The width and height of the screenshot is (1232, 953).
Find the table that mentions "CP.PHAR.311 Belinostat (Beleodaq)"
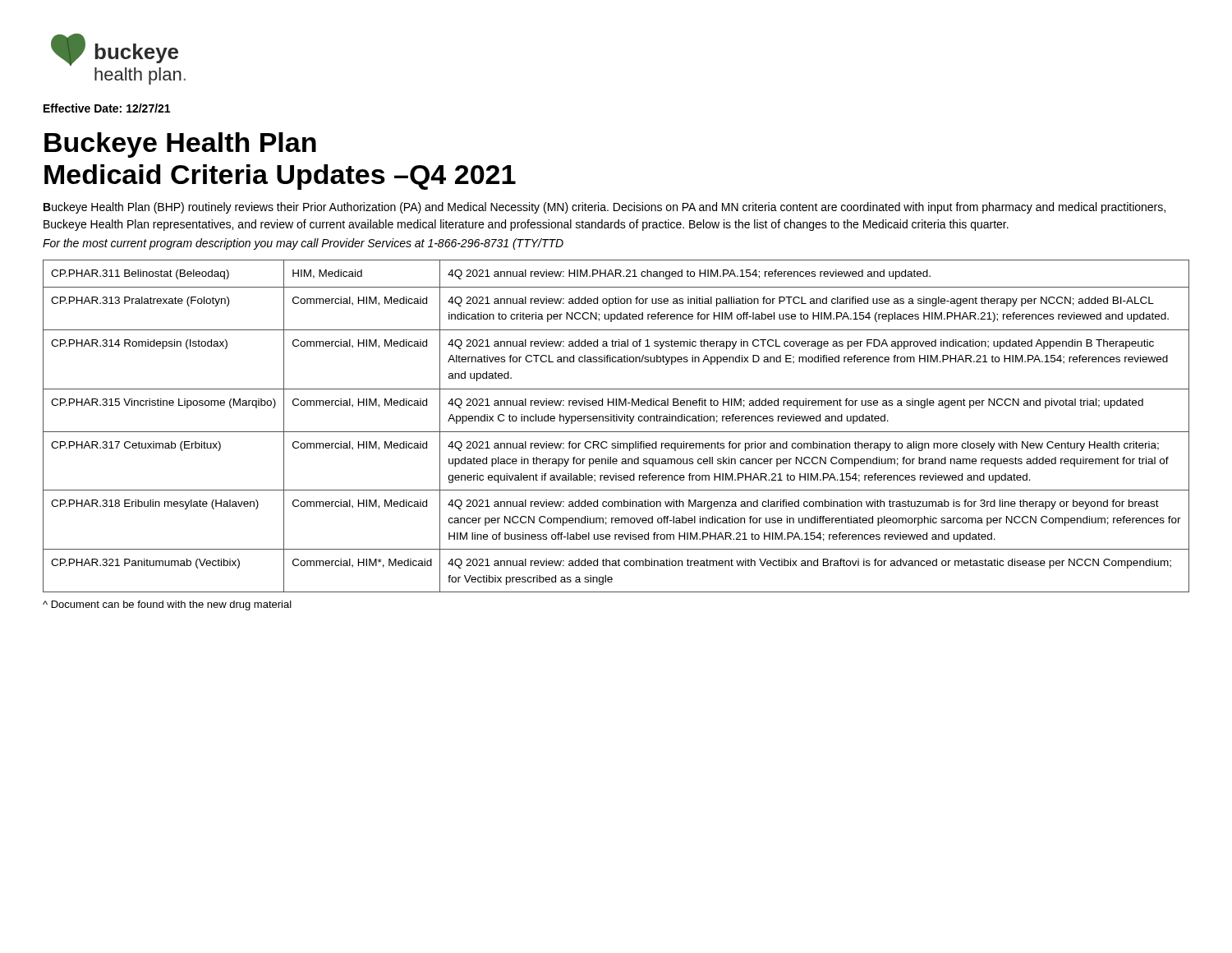pyautogui.click(x=616, y=426)
